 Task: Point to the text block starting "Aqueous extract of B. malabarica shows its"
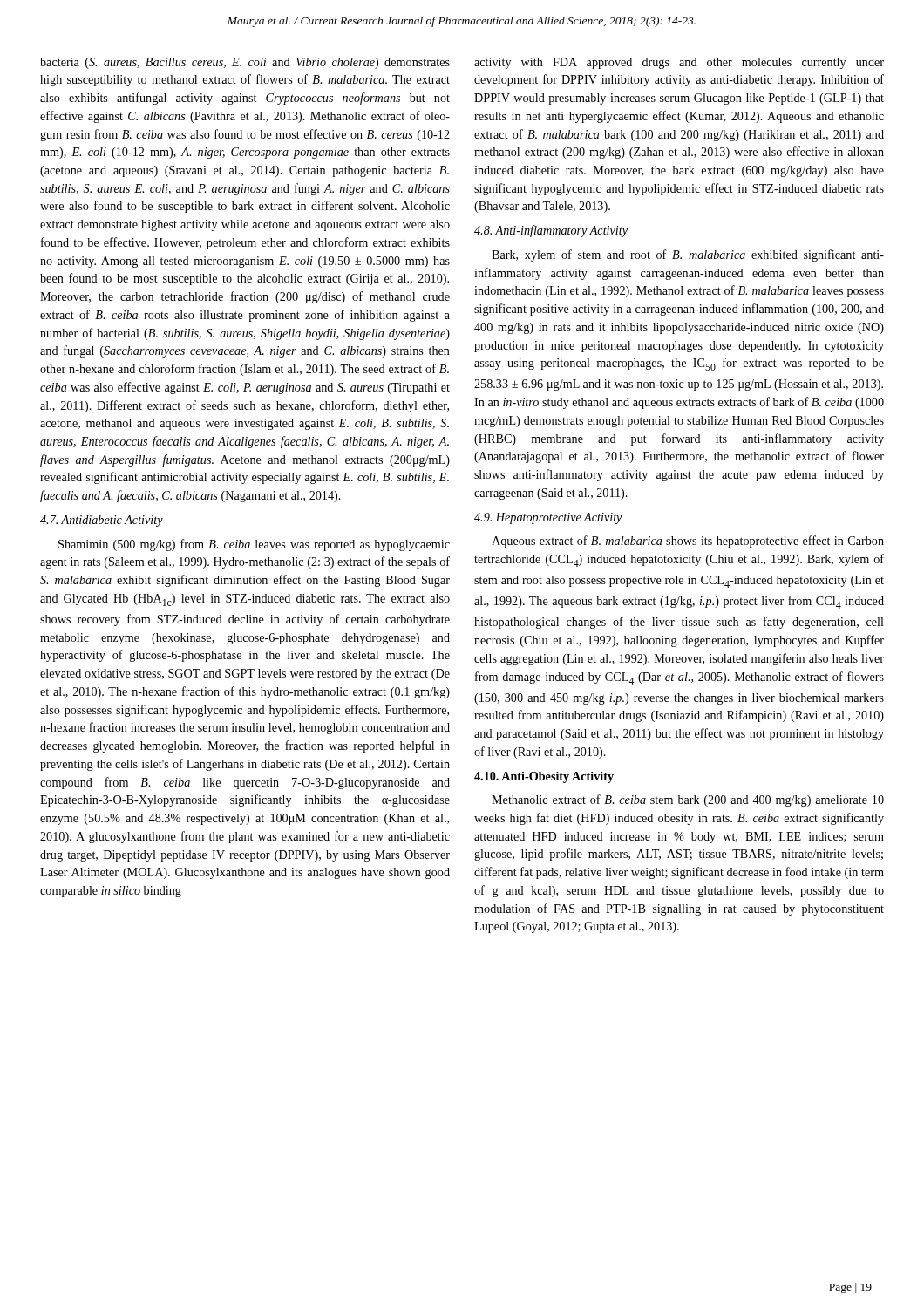click(679, 647)
